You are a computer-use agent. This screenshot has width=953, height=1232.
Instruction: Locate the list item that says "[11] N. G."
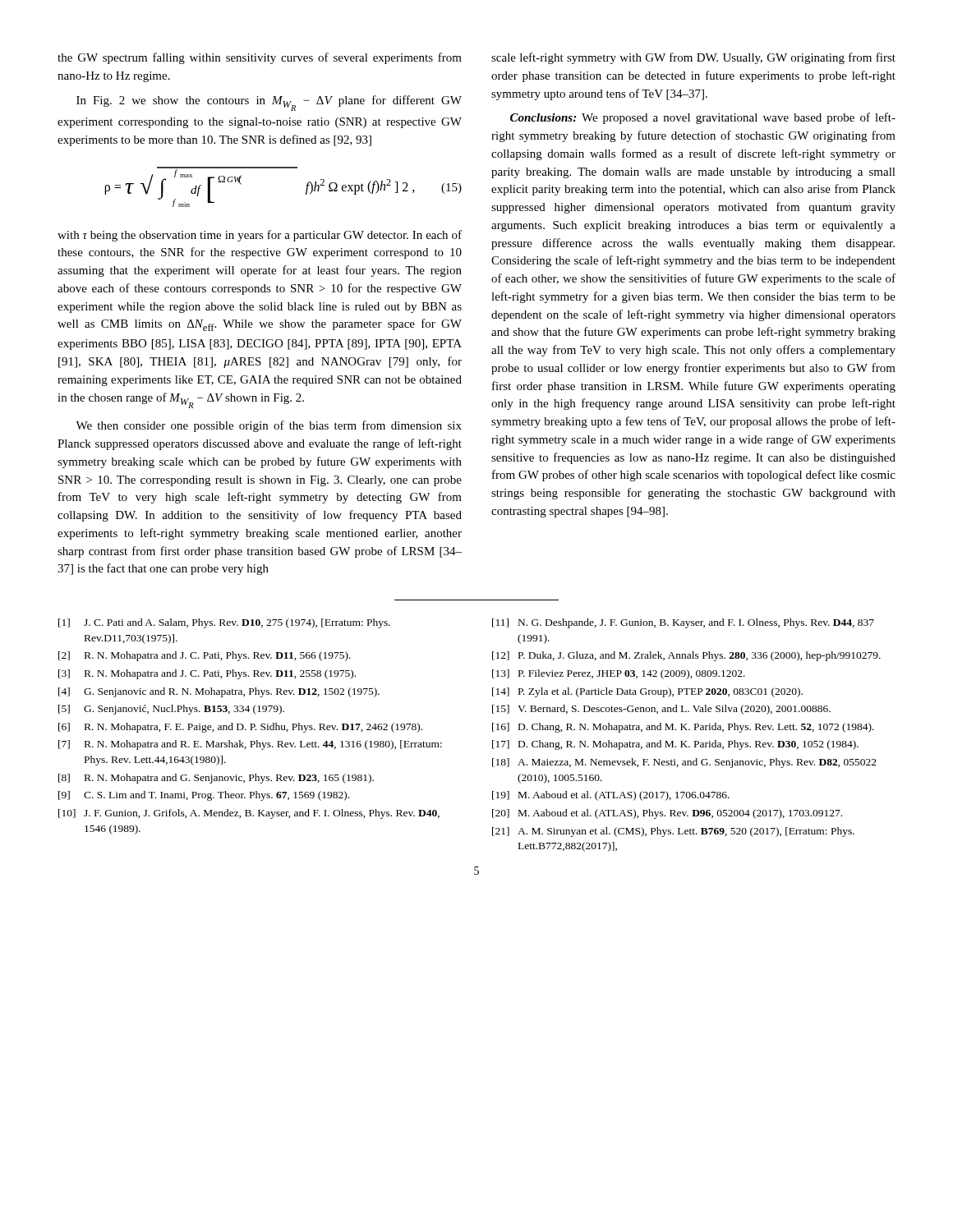693,631
